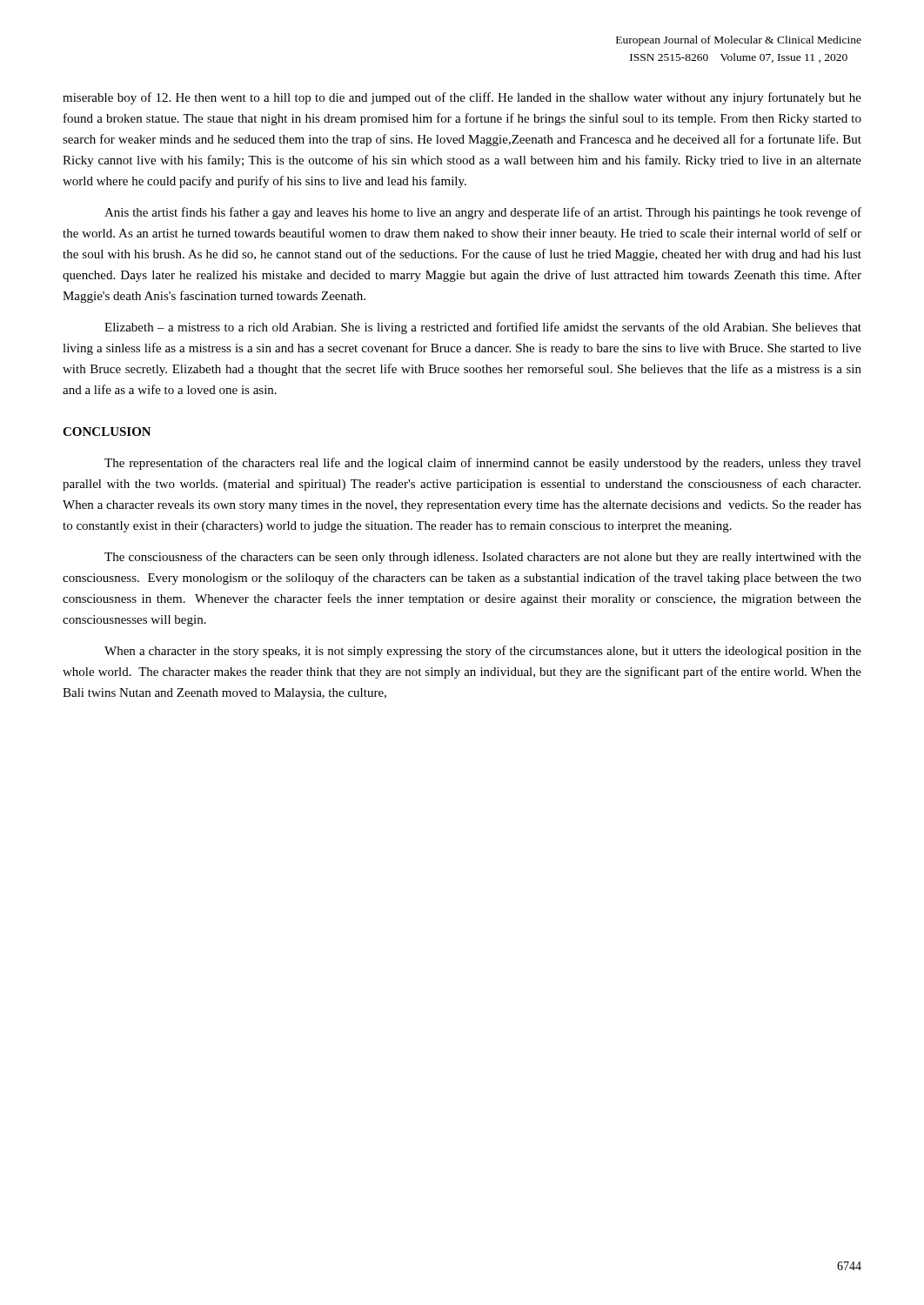Click on the block starting "The representation of the characters"
The width and height of the screenshot is (924, 1305).
coord(462,494)
